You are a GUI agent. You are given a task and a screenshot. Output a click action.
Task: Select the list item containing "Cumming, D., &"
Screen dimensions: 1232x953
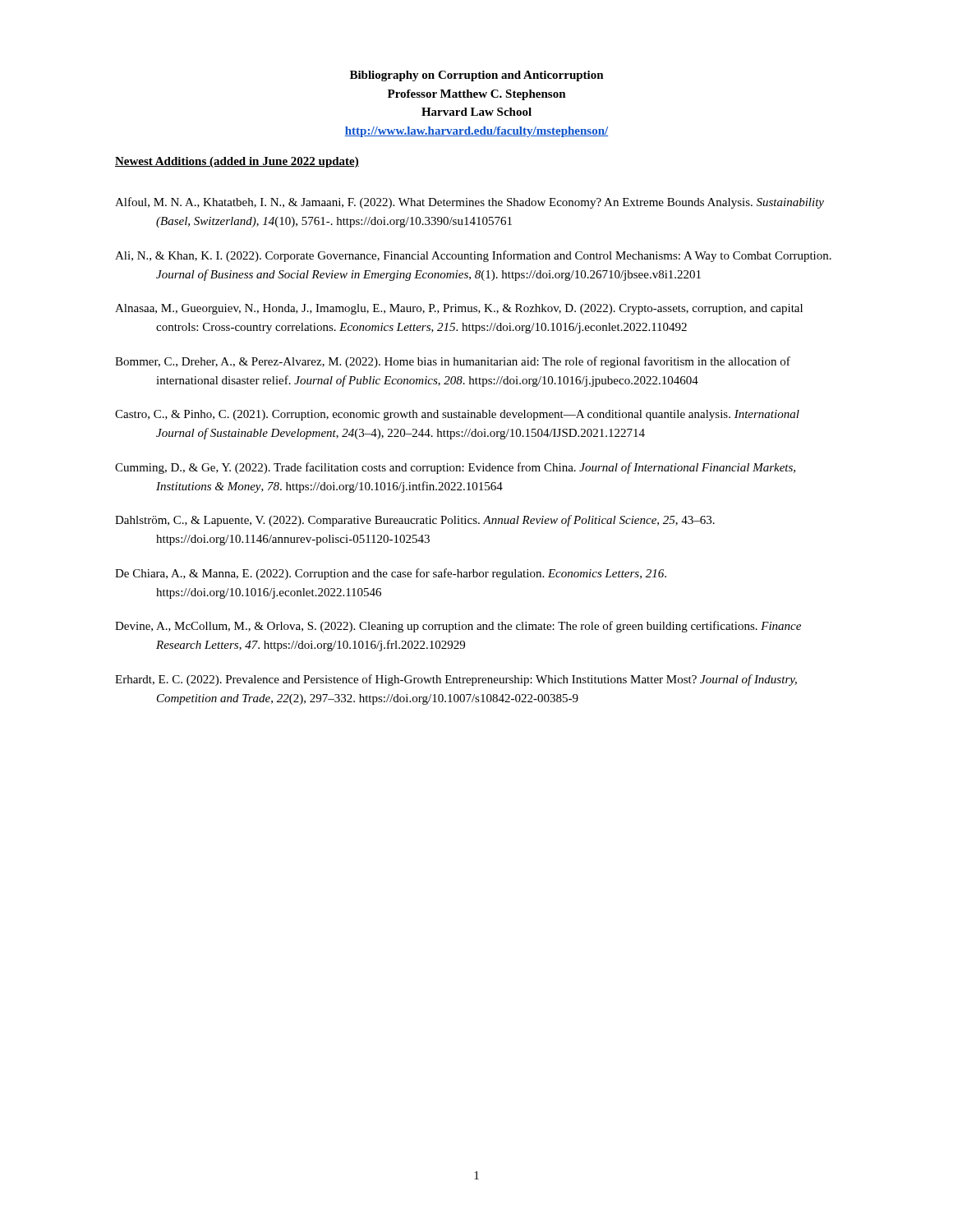(456, 476)
